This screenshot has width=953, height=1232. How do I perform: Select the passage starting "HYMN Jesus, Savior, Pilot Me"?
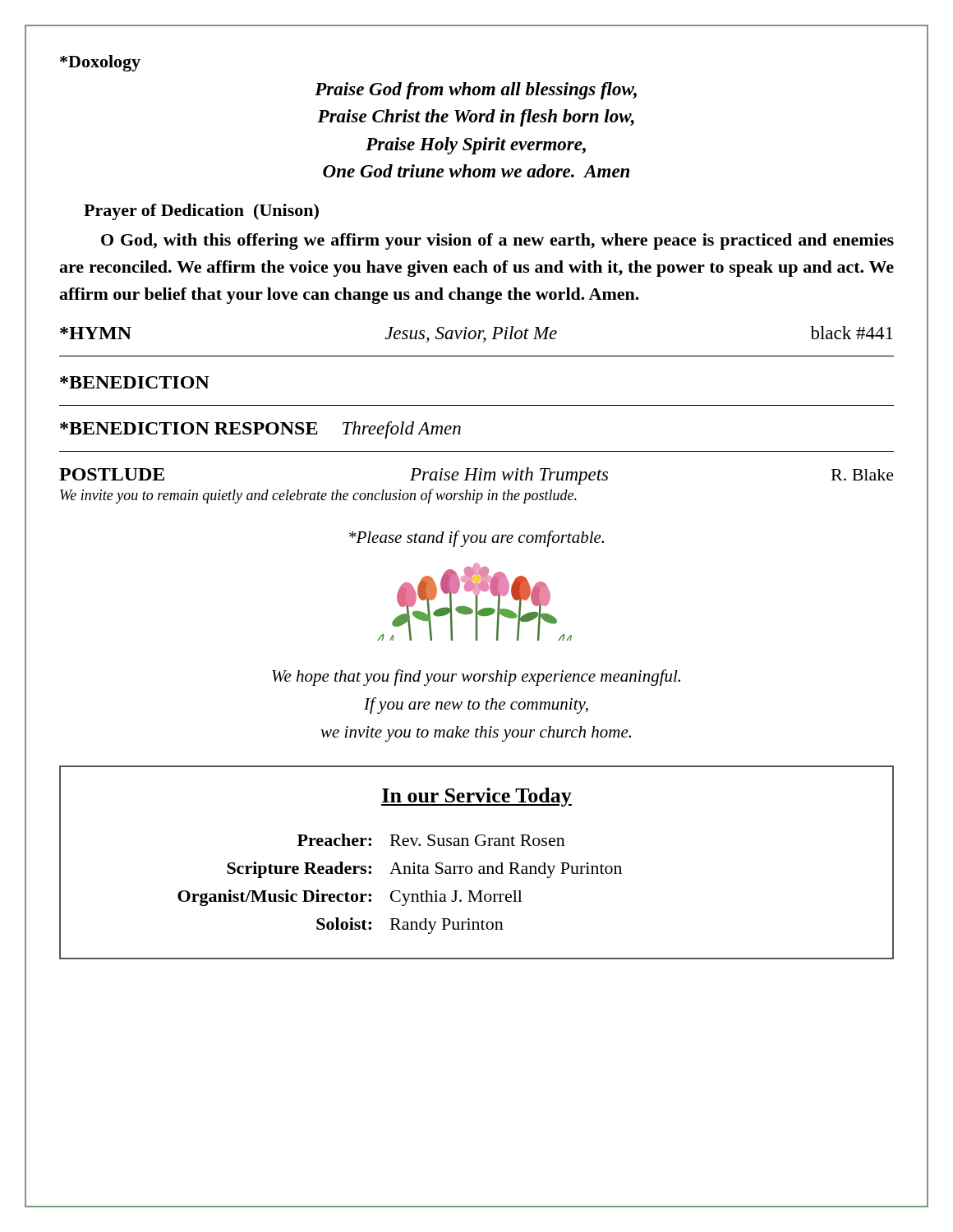tap(476, 333)
